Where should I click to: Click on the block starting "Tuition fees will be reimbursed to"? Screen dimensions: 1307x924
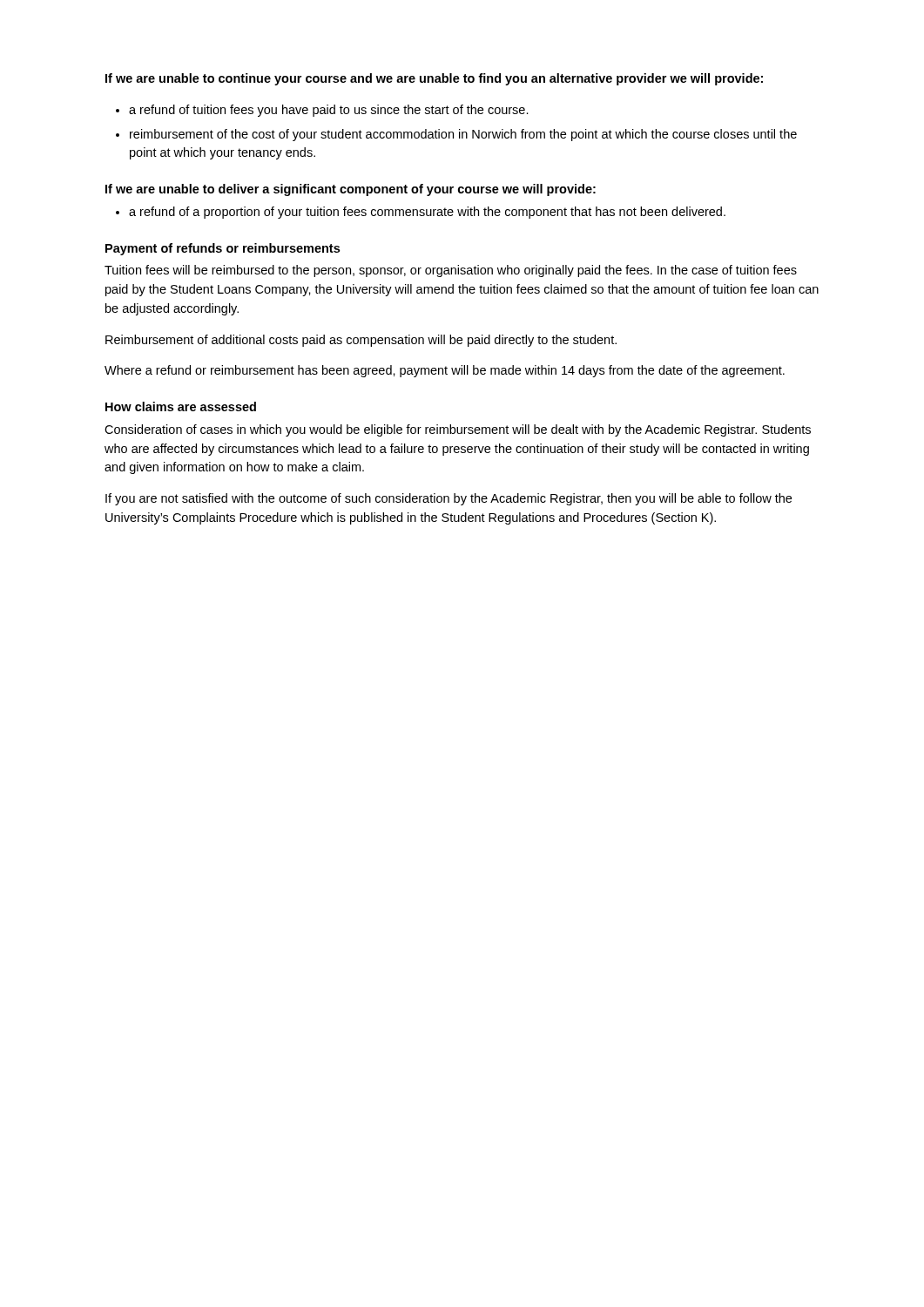pos(462,290)
